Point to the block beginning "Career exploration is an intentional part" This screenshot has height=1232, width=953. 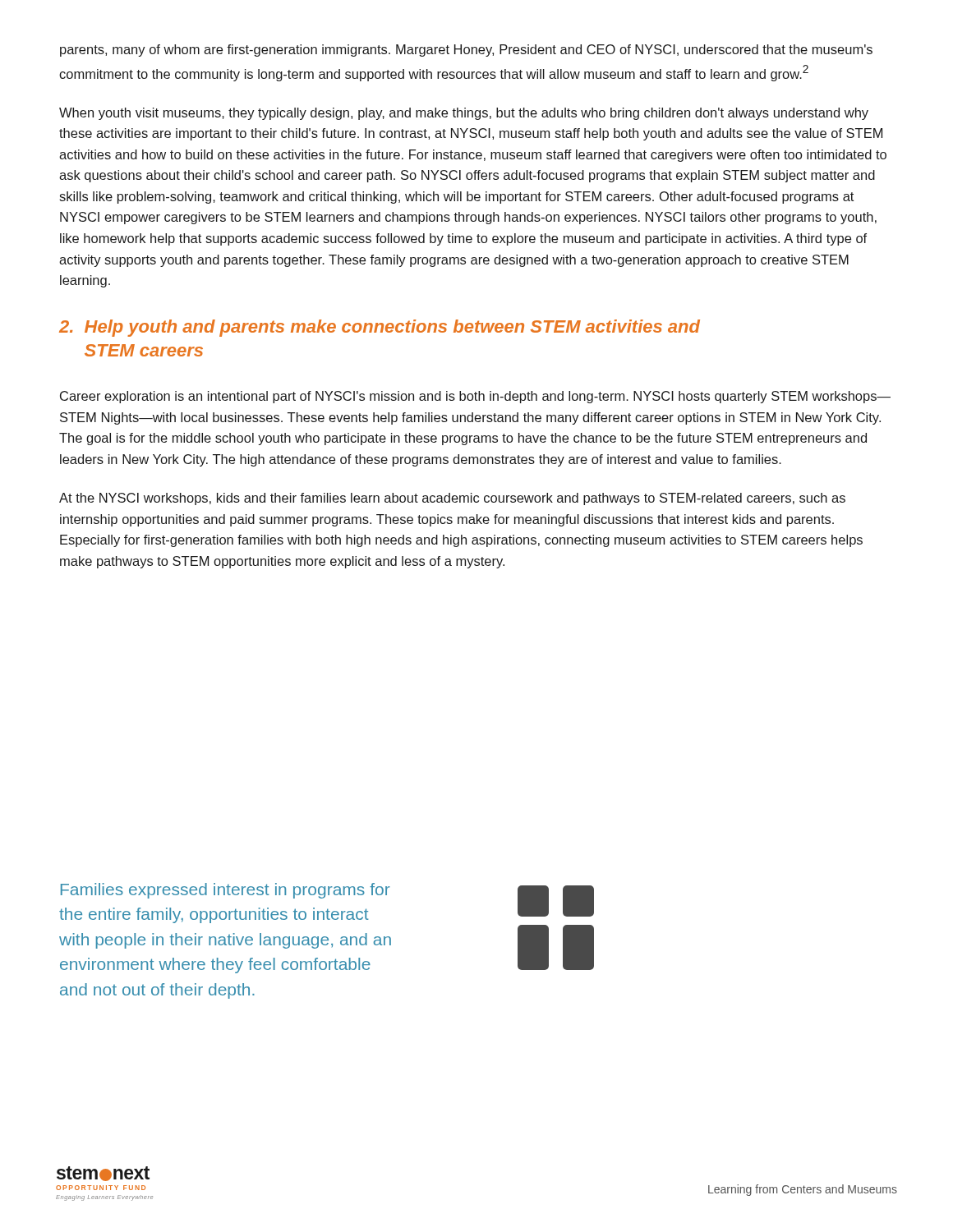pos(475,427)
